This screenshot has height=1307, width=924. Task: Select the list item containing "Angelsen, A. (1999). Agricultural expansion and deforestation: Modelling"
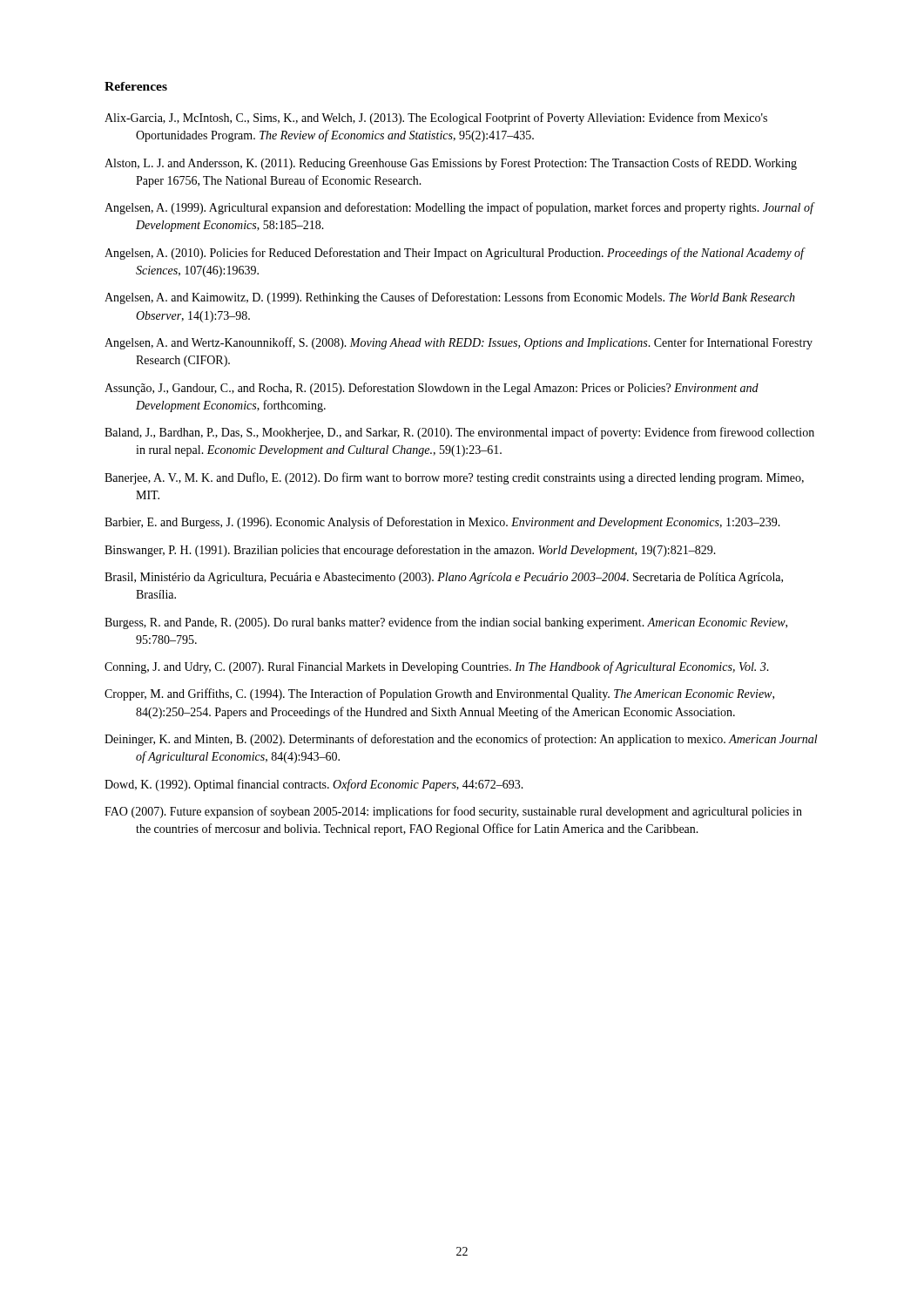(459, 217)
